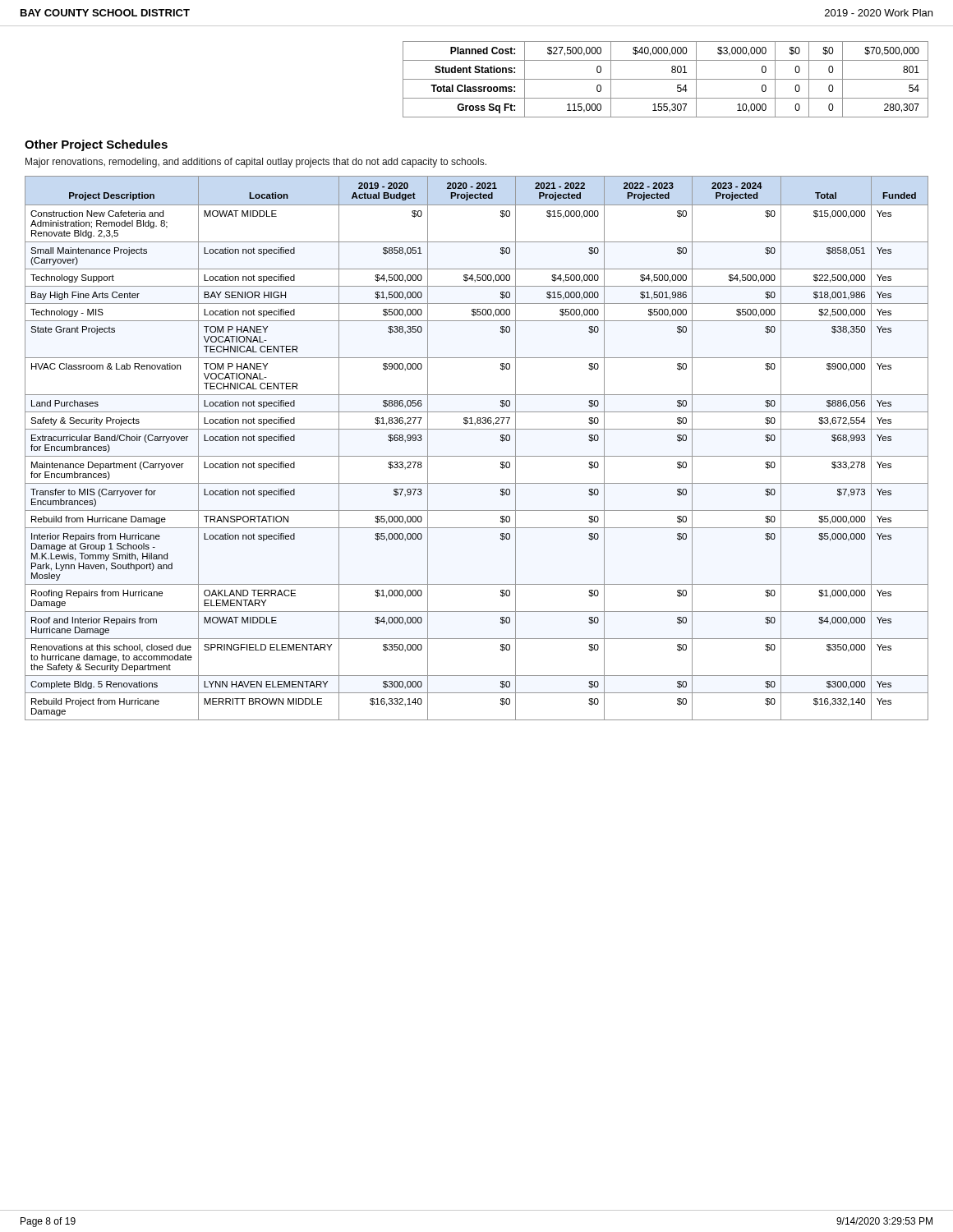Click the passage that begins "Major renovations, remodeling, and additions"
Image resolution: width=953 pixels, height=1232 pixels.
[x=256, y=162]
